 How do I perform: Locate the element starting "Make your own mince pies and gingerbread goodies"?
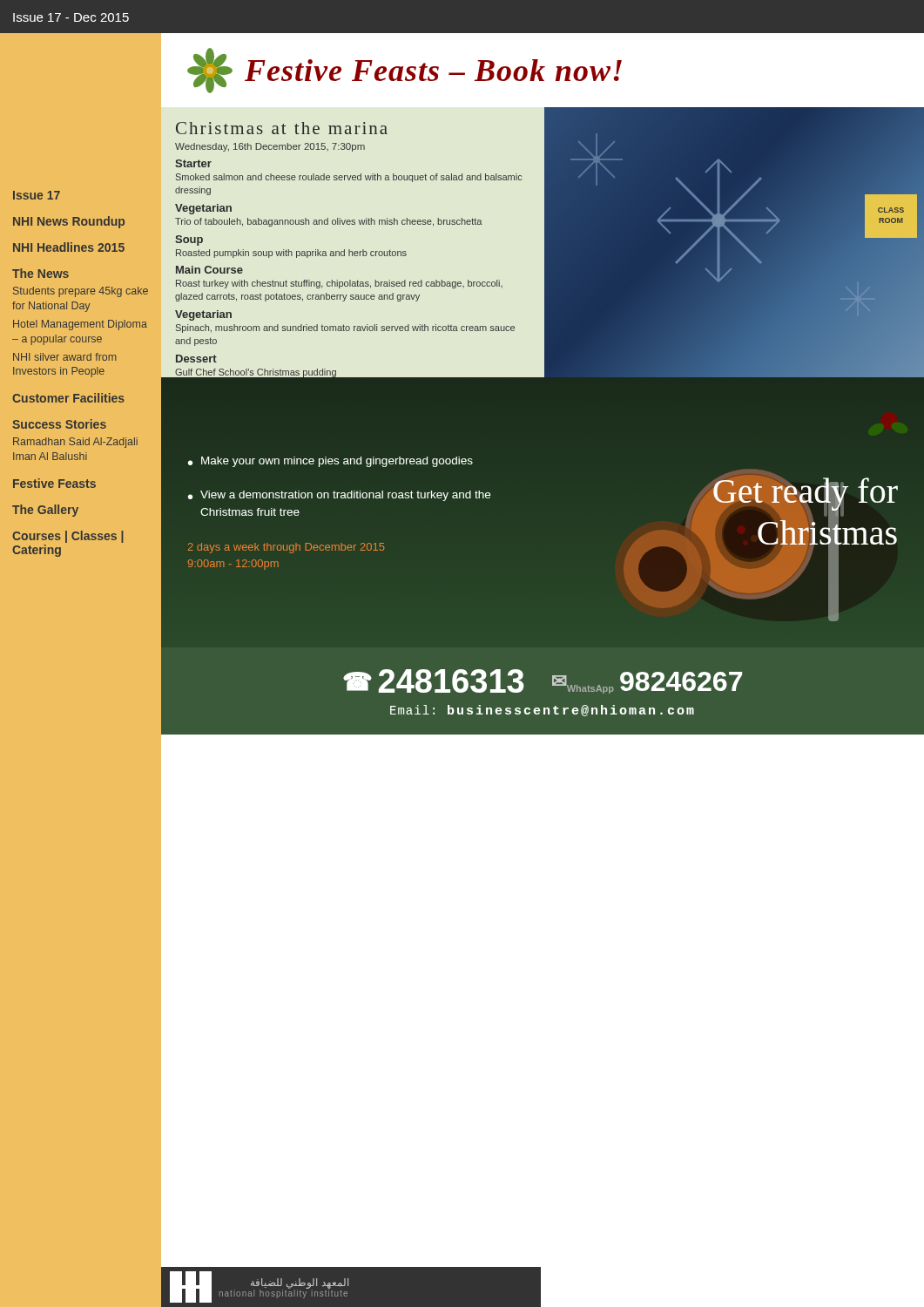(337, 461)
